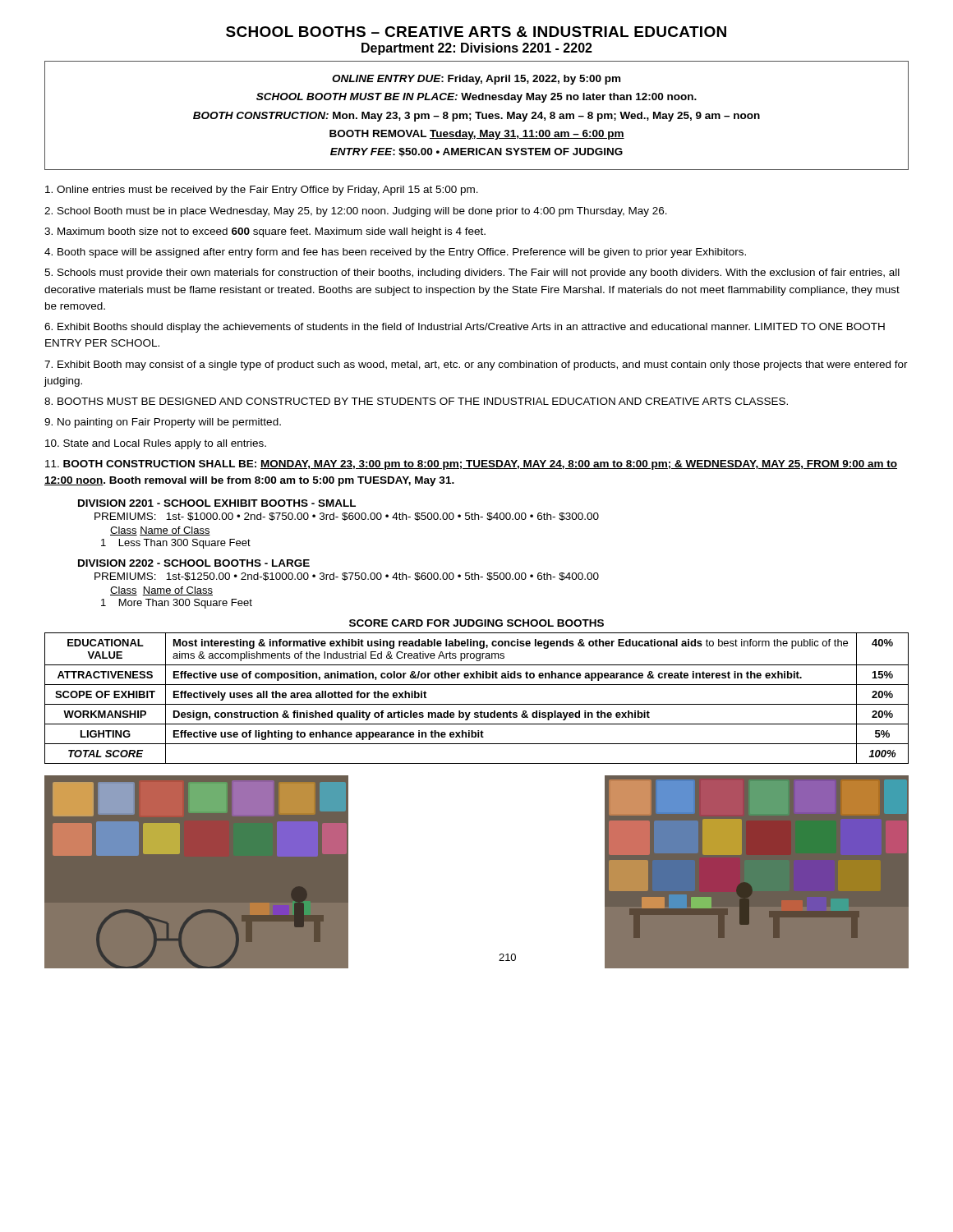Click a table

click(476, 698)
